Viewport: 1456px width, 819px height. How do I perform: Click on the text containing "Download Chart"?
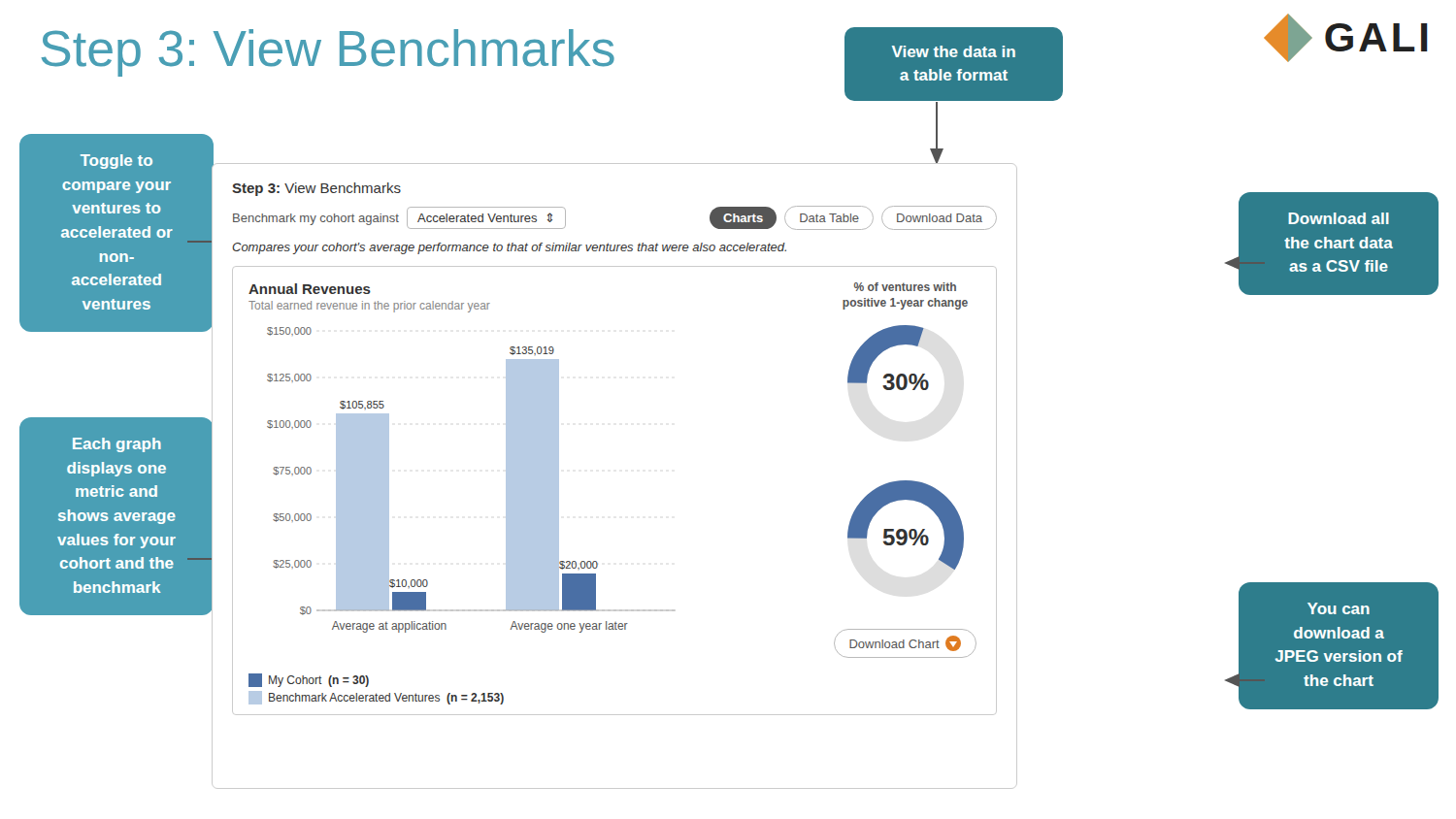tap(905, 644)
